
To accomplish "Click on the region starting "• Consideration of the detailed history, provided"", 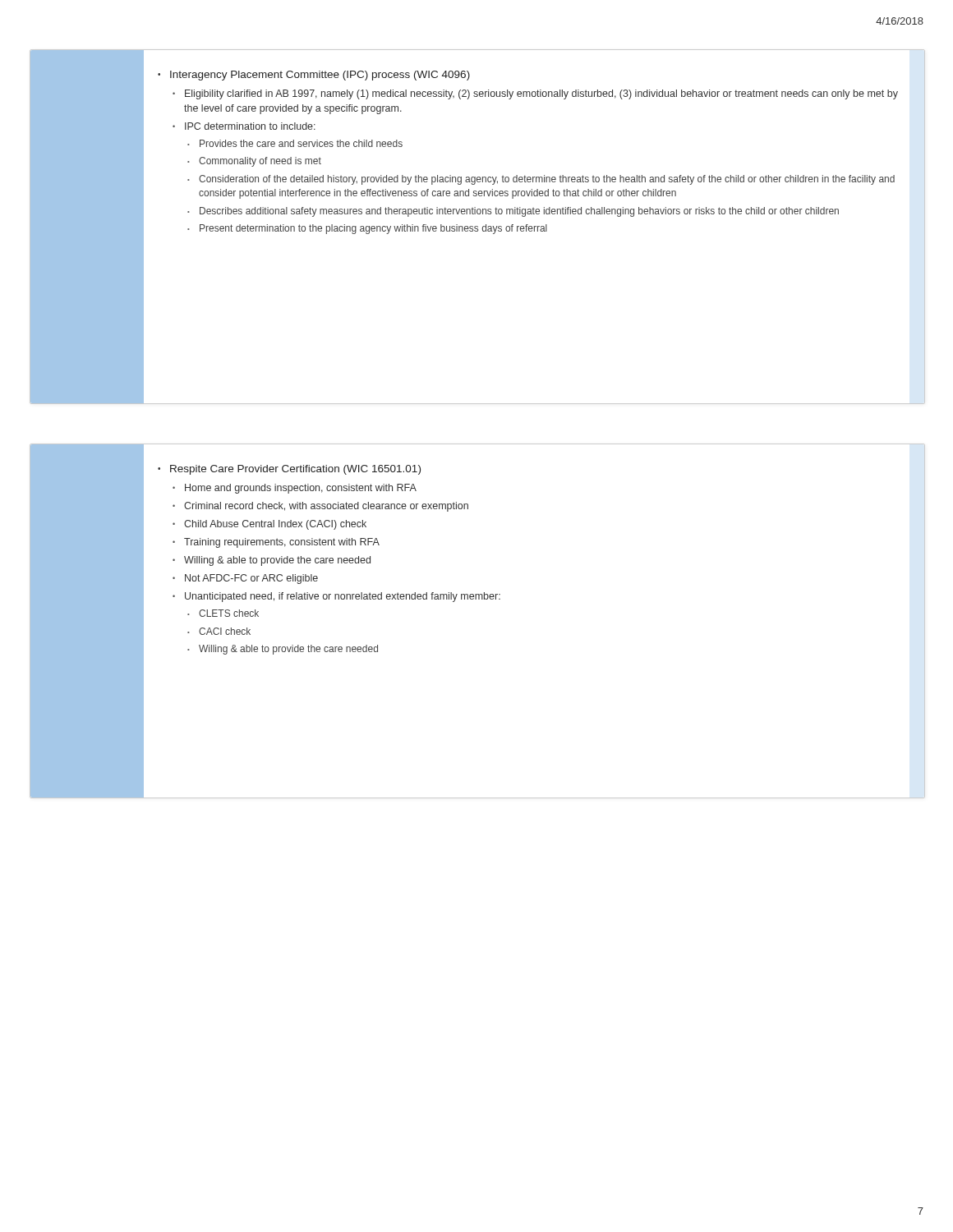I will pos(543,187).
